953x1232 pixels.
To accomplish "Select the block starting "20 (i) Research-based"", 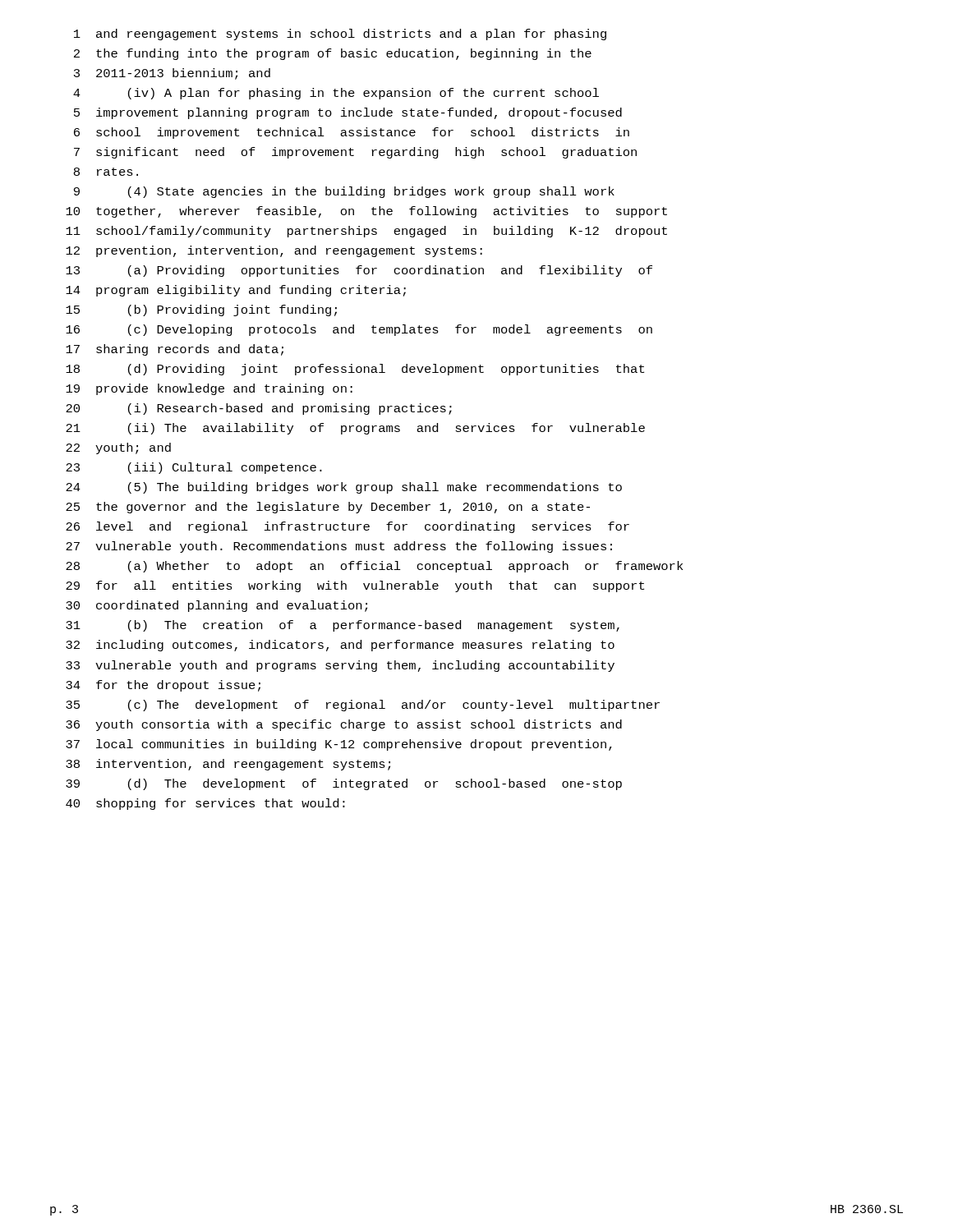I will point(259,409).
